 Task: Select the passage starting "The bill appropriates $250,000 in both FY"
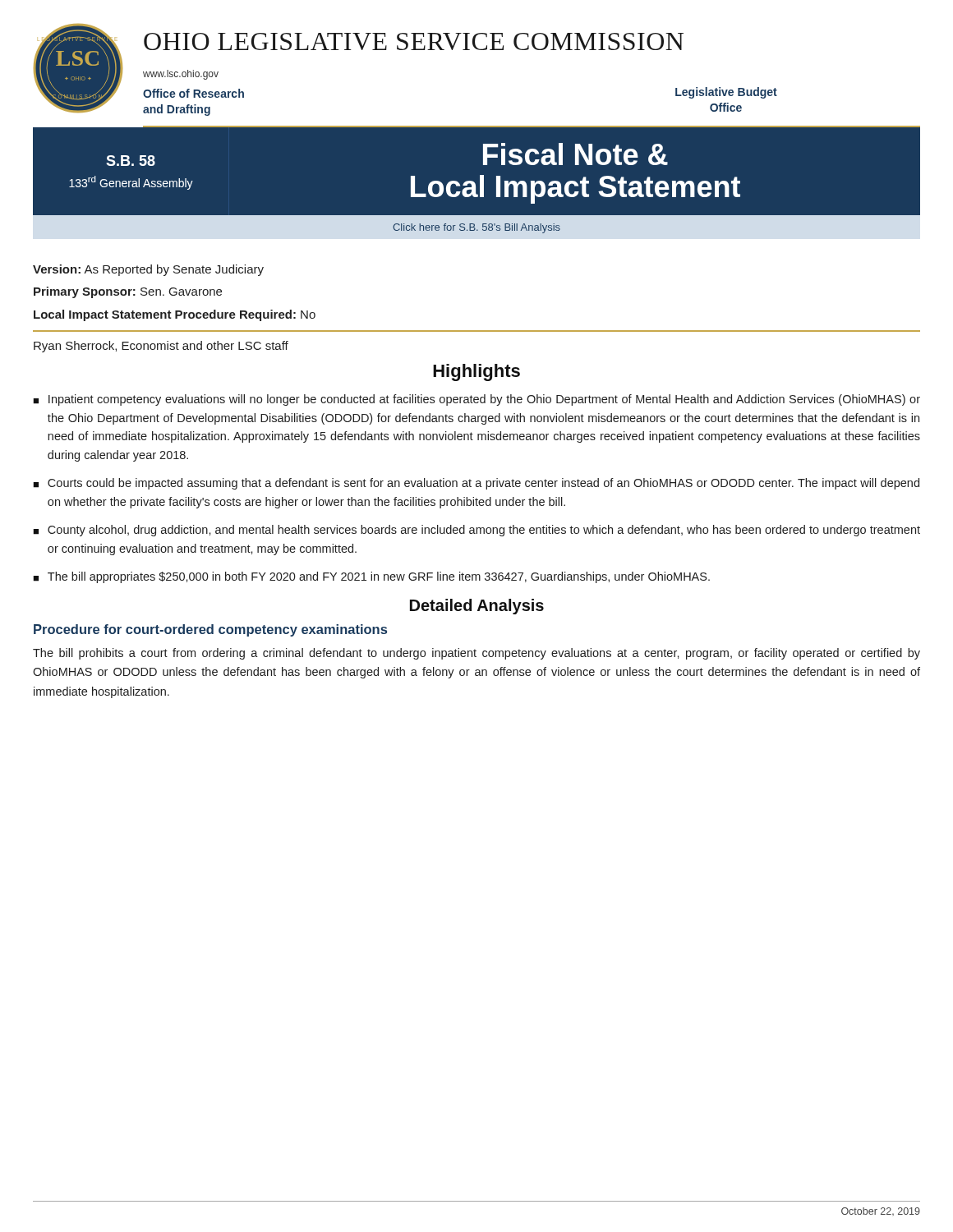pyautogui.click(x=379, y=577)
